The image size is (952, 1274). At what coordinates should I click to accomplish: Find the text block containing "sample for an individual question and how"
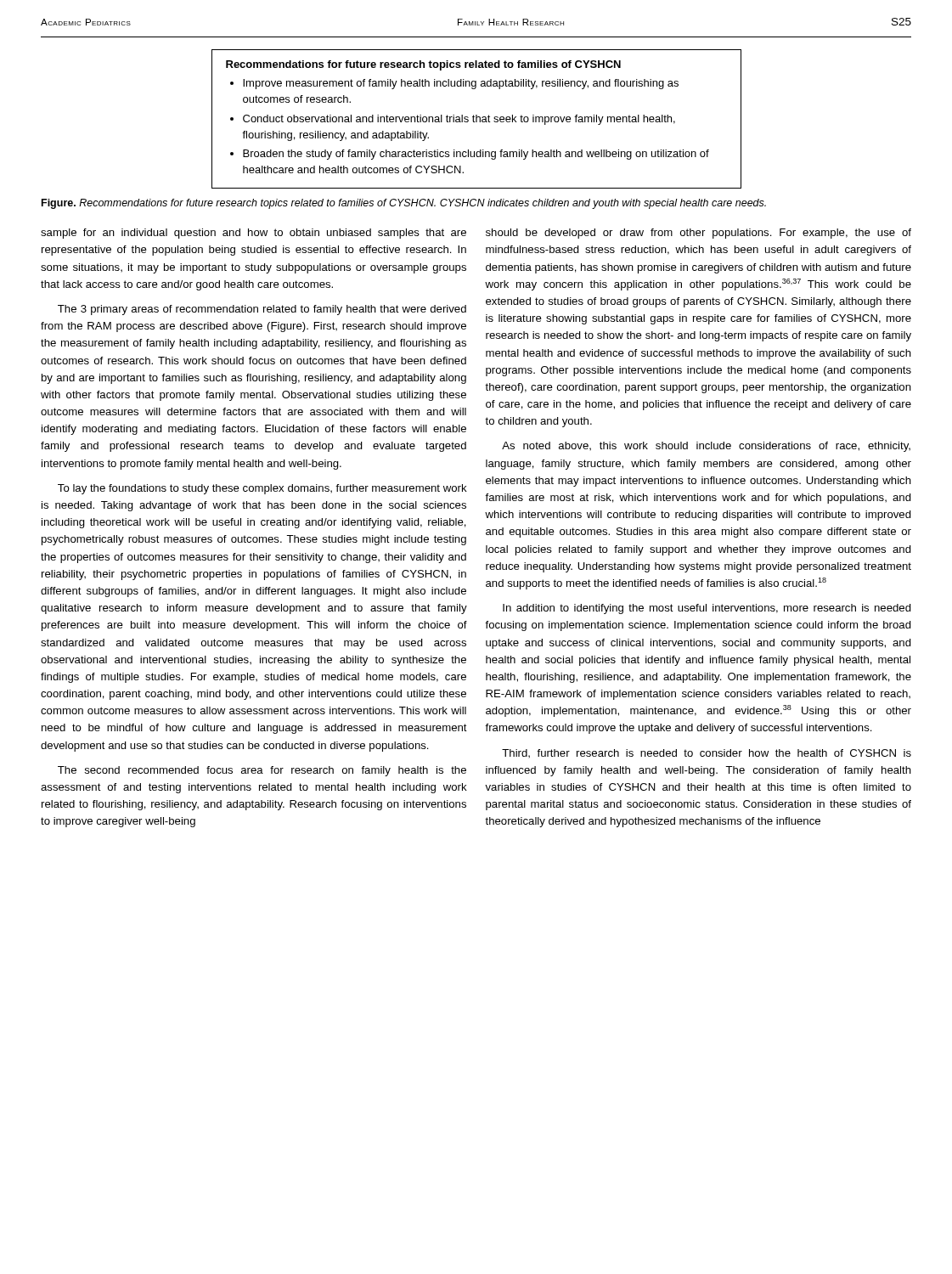[x=254, y=258]
